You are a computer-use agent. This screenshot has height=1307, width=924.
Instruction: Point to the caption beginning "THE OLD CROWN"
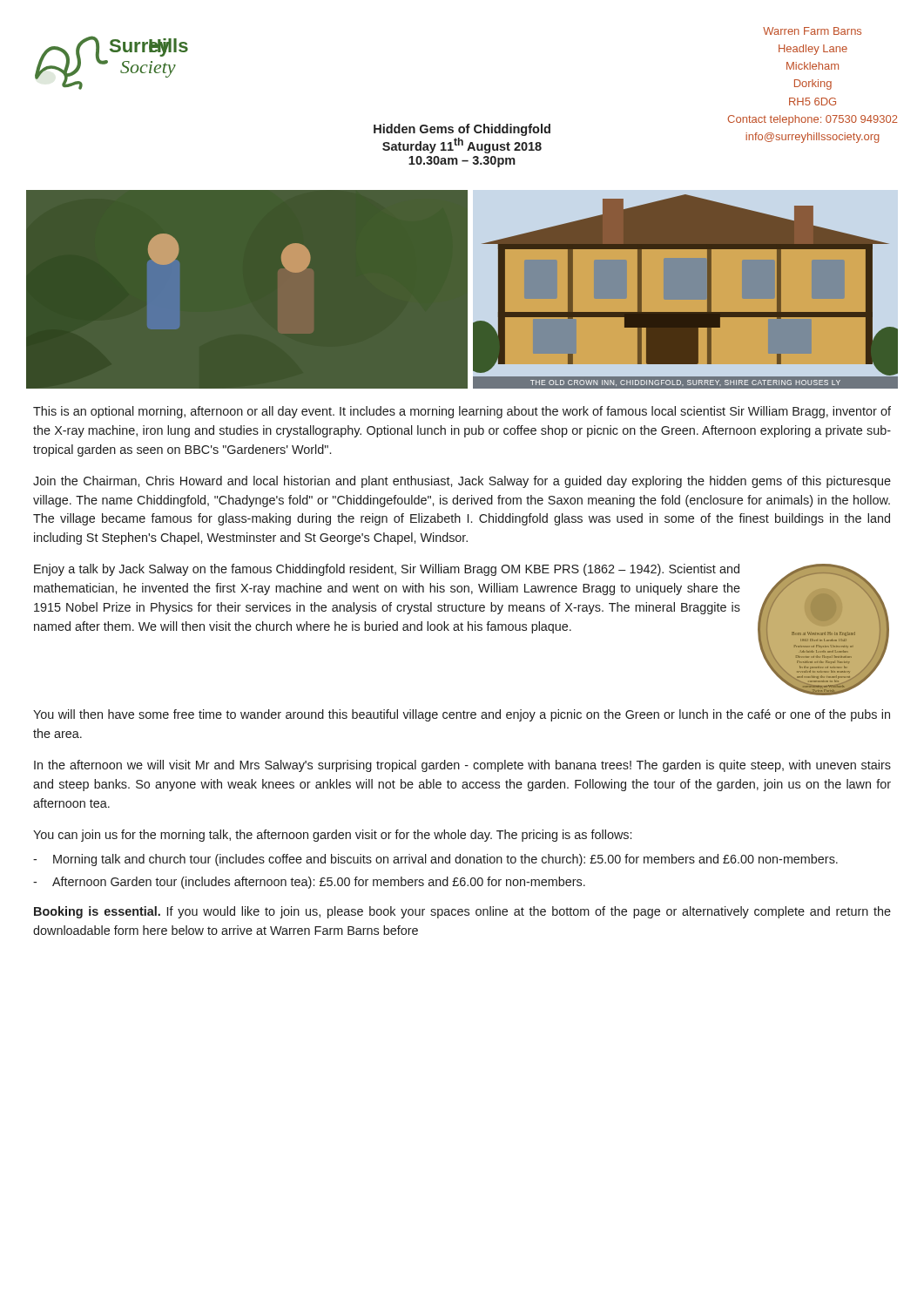(685, 382)
